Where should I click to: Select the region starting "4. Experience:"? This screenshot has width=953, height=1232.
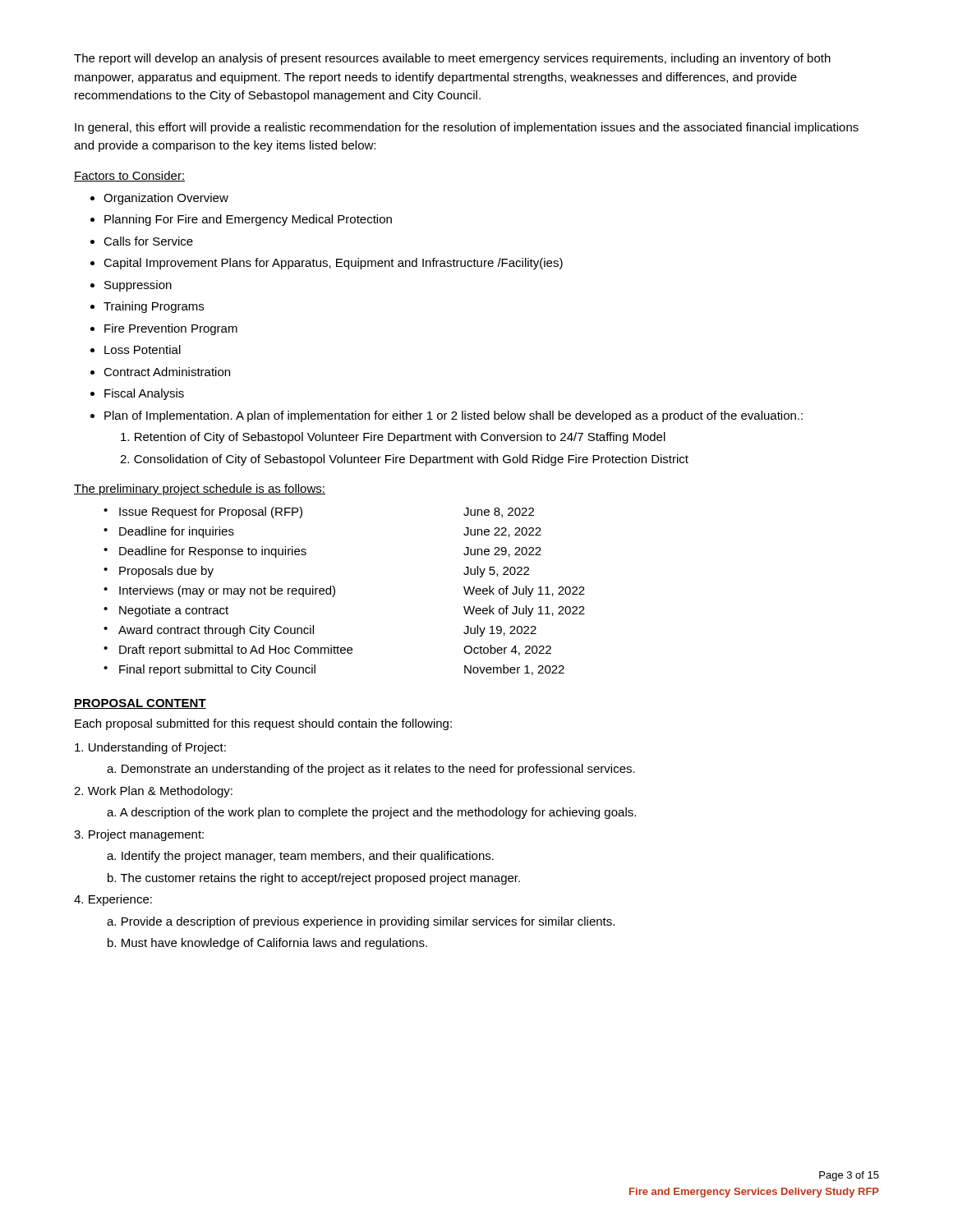[113, 899]
